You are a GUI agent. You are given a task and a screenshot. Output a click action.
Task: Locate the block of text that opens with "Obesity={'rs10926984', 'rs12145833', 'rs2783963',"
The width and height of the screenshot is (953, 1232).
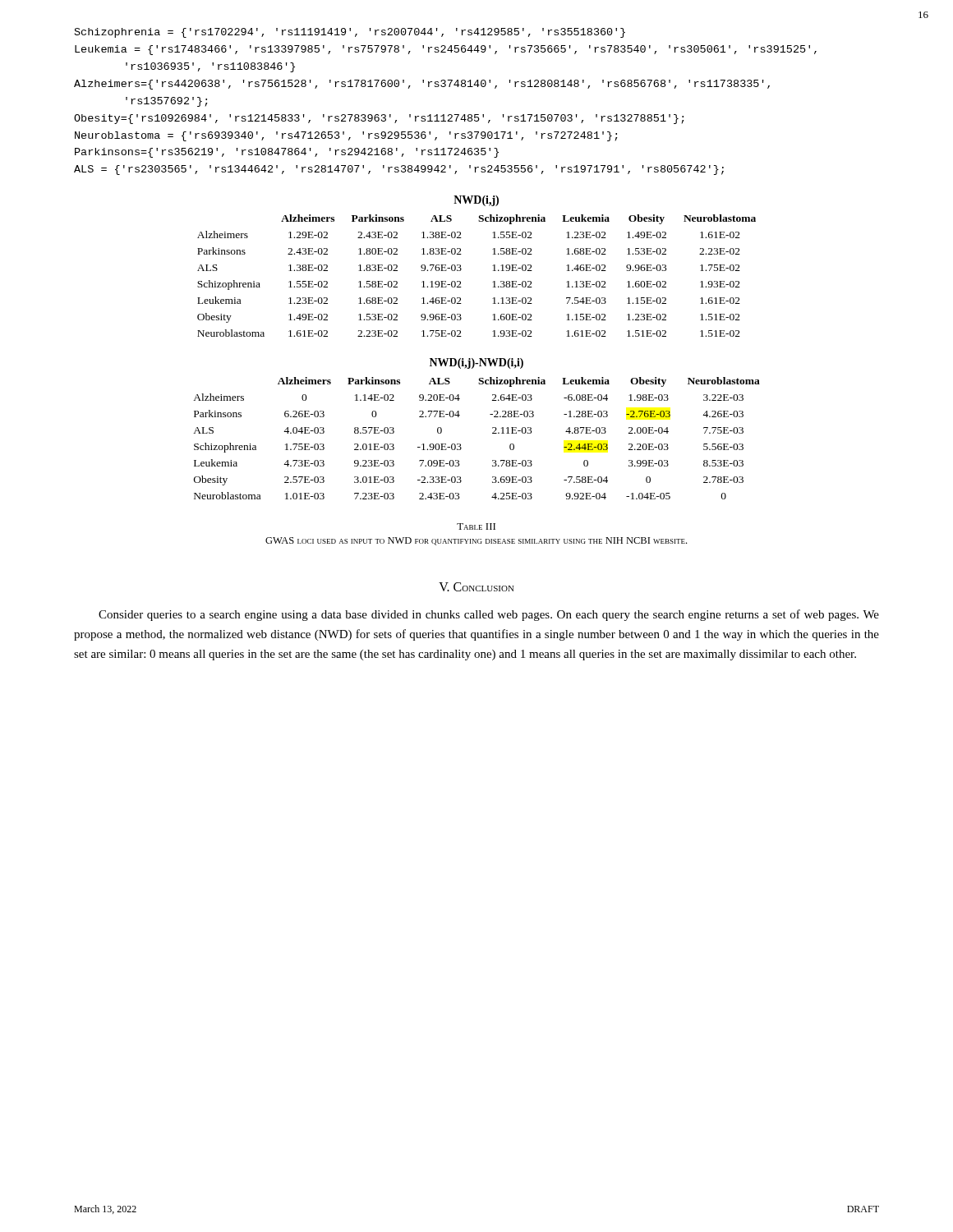[x=476, y=119]
